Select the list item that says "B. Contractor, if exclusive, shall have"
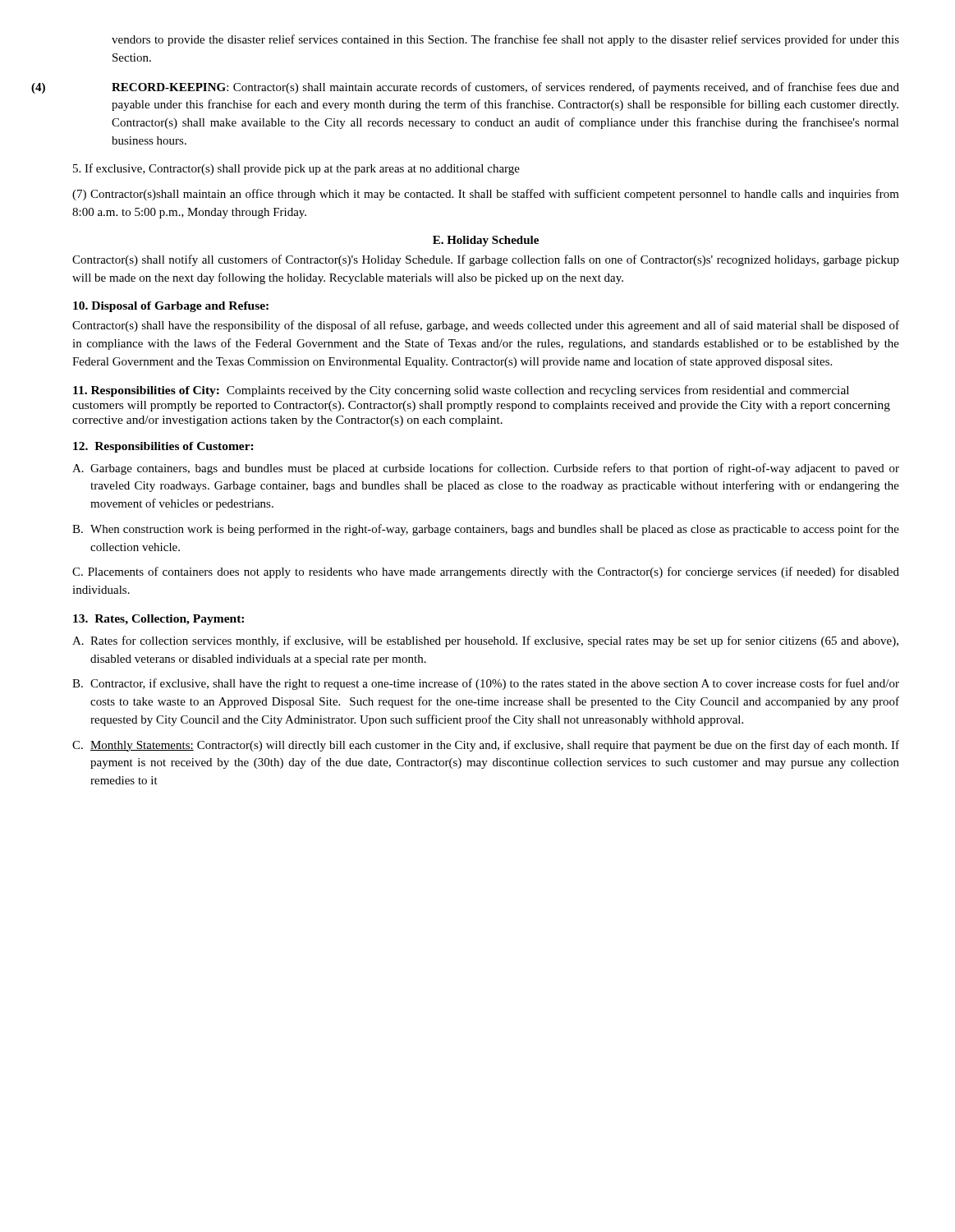 [486, 702]
